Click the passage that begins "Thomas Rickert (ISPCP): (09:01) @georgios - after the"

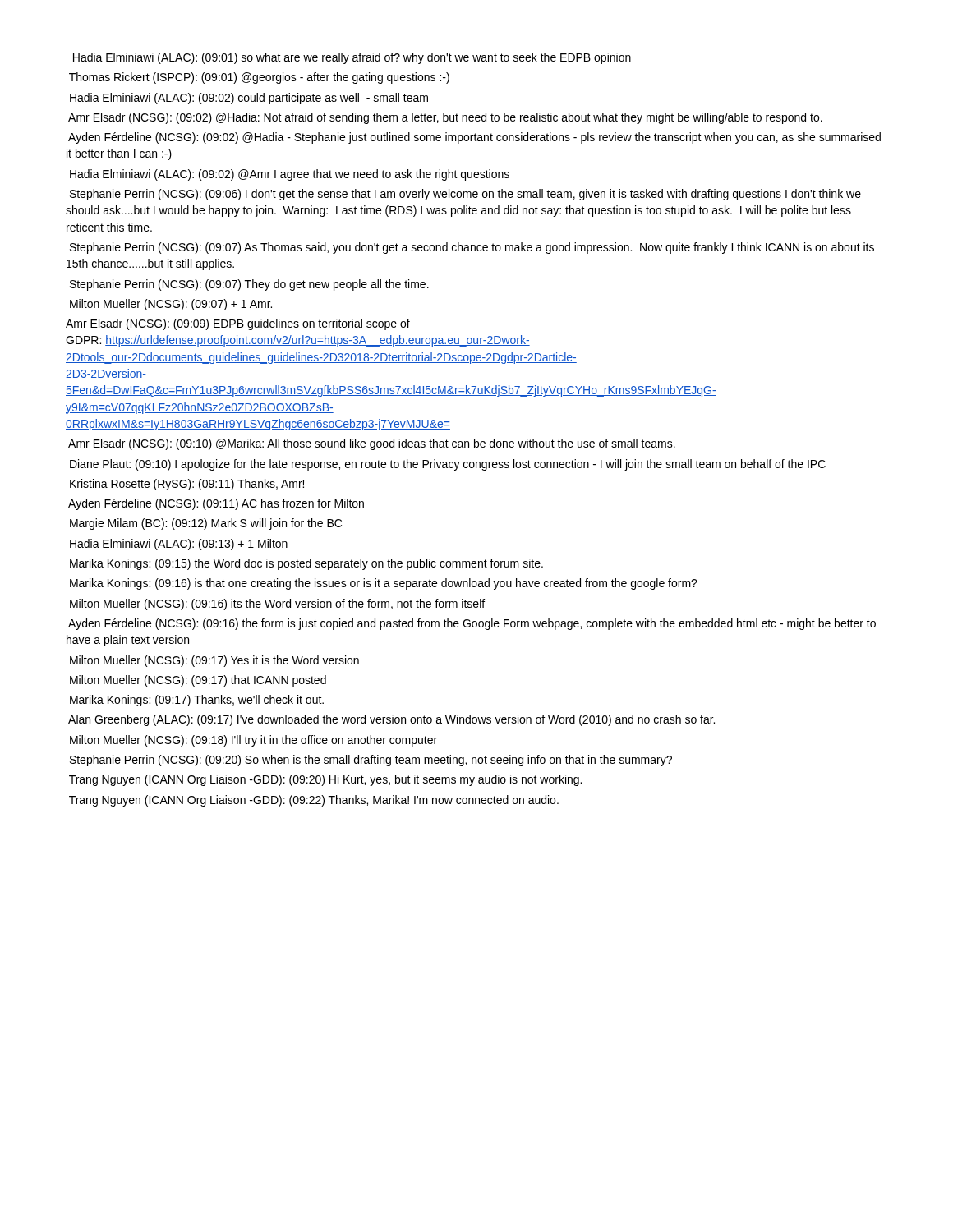click(x=258, y=77)
